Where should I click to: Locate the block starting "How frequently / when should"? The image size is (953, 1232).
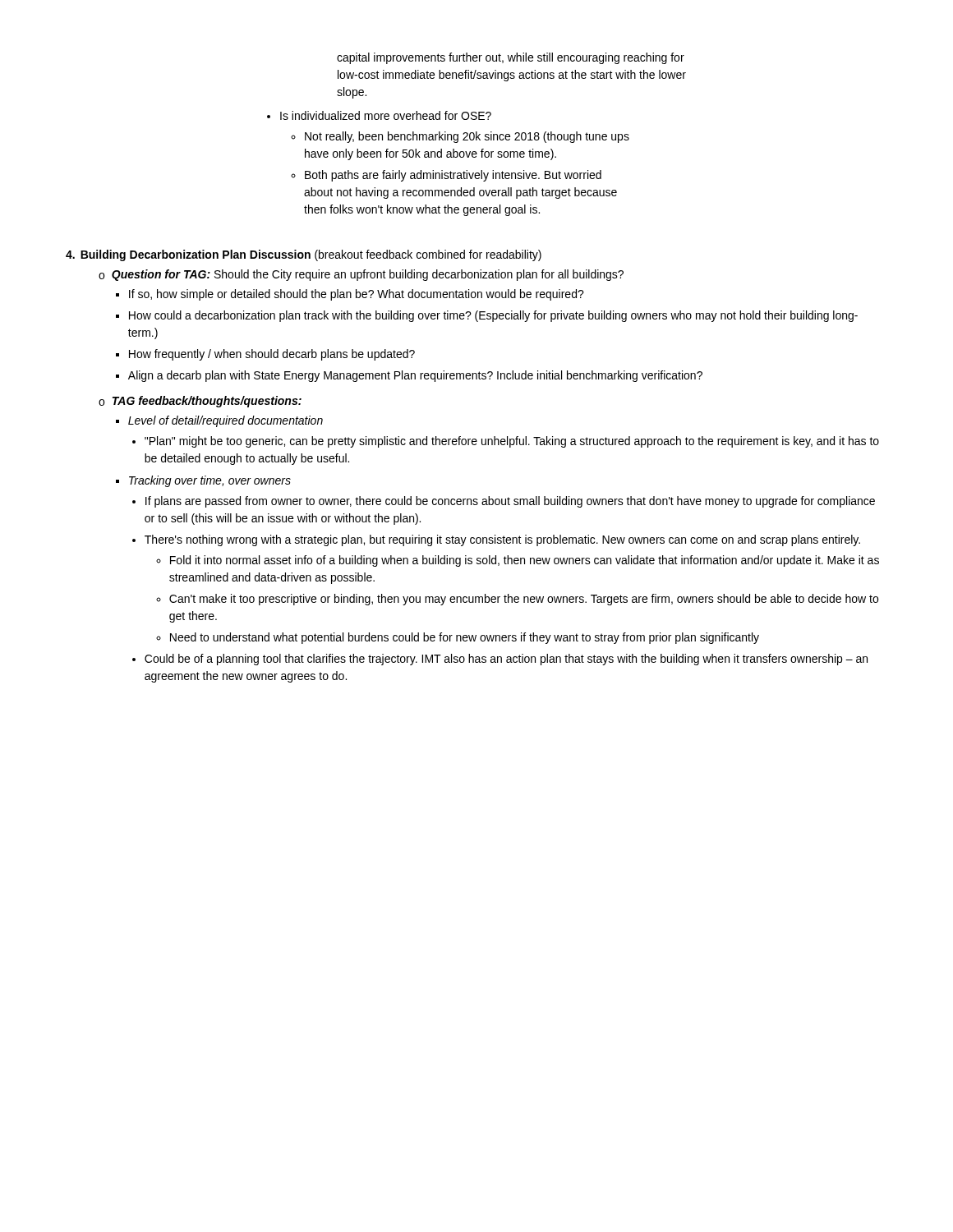pos(272,354)
